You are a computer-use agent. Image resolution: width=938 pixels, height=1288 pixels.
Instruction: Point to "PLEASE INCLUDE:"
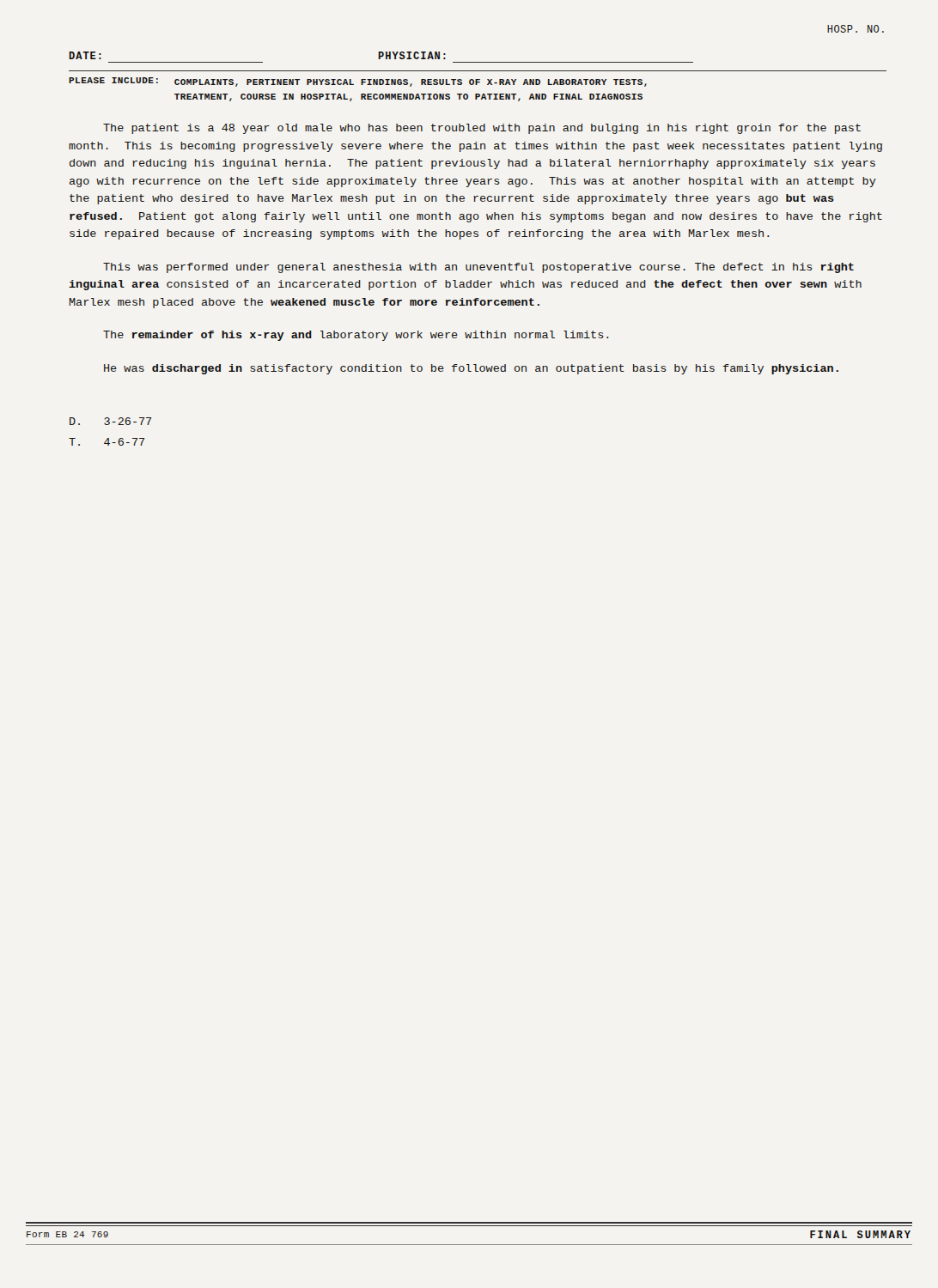click(114, 81)
